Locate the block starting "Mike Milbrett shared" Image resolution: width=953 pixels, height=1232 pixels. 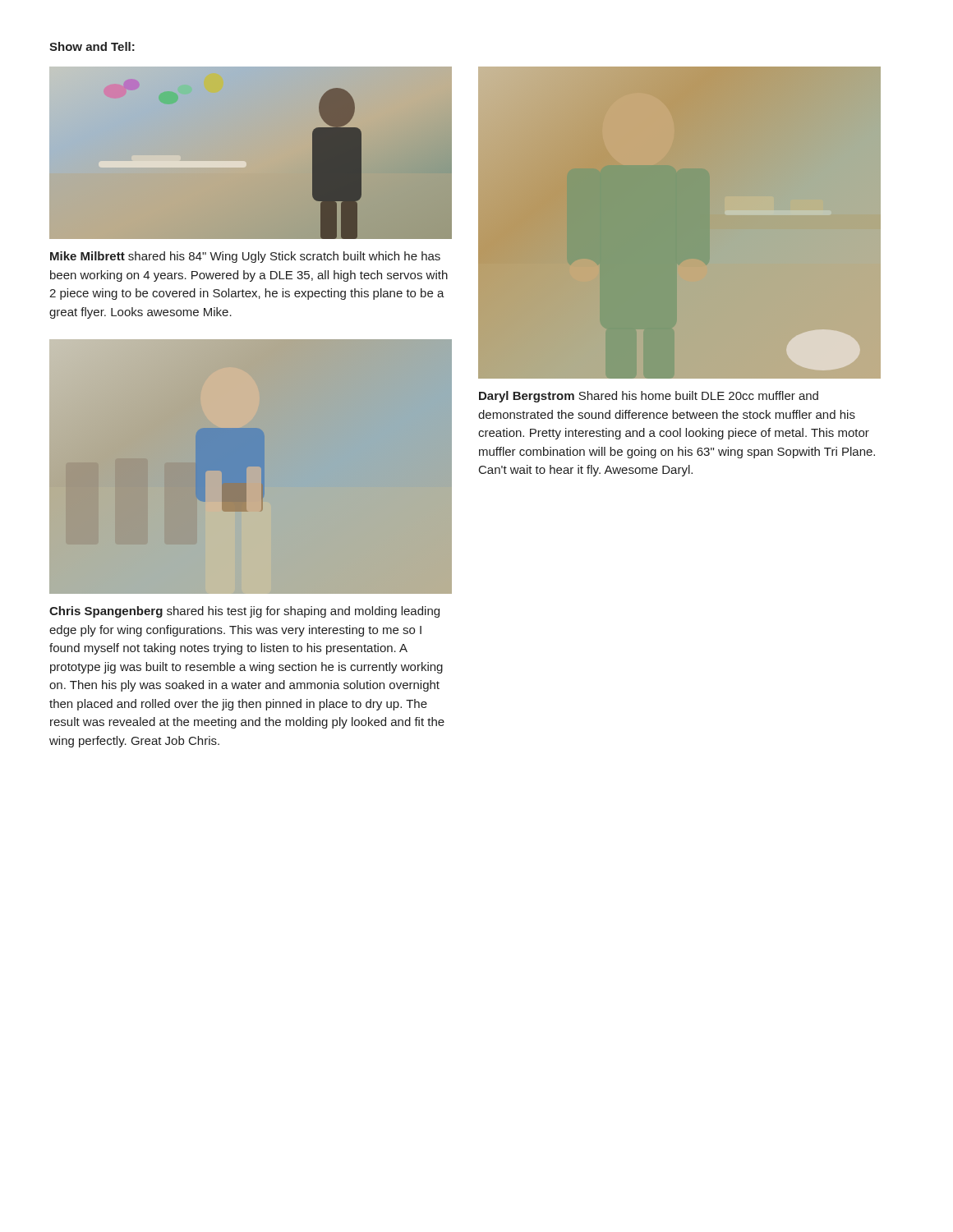click(249, 284)
